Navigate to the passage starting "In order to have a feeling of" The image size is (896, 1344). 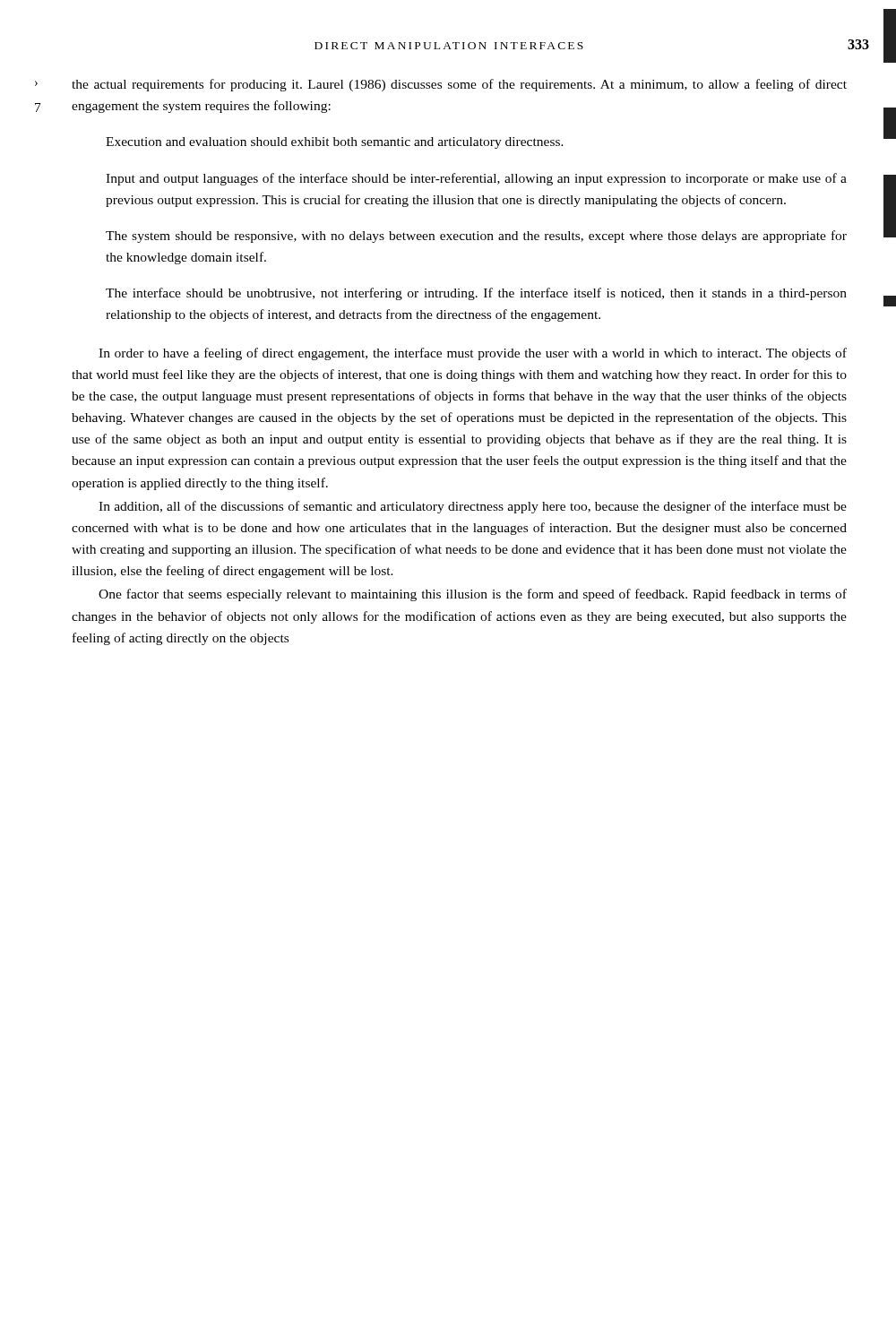click(x=459, y=417)
